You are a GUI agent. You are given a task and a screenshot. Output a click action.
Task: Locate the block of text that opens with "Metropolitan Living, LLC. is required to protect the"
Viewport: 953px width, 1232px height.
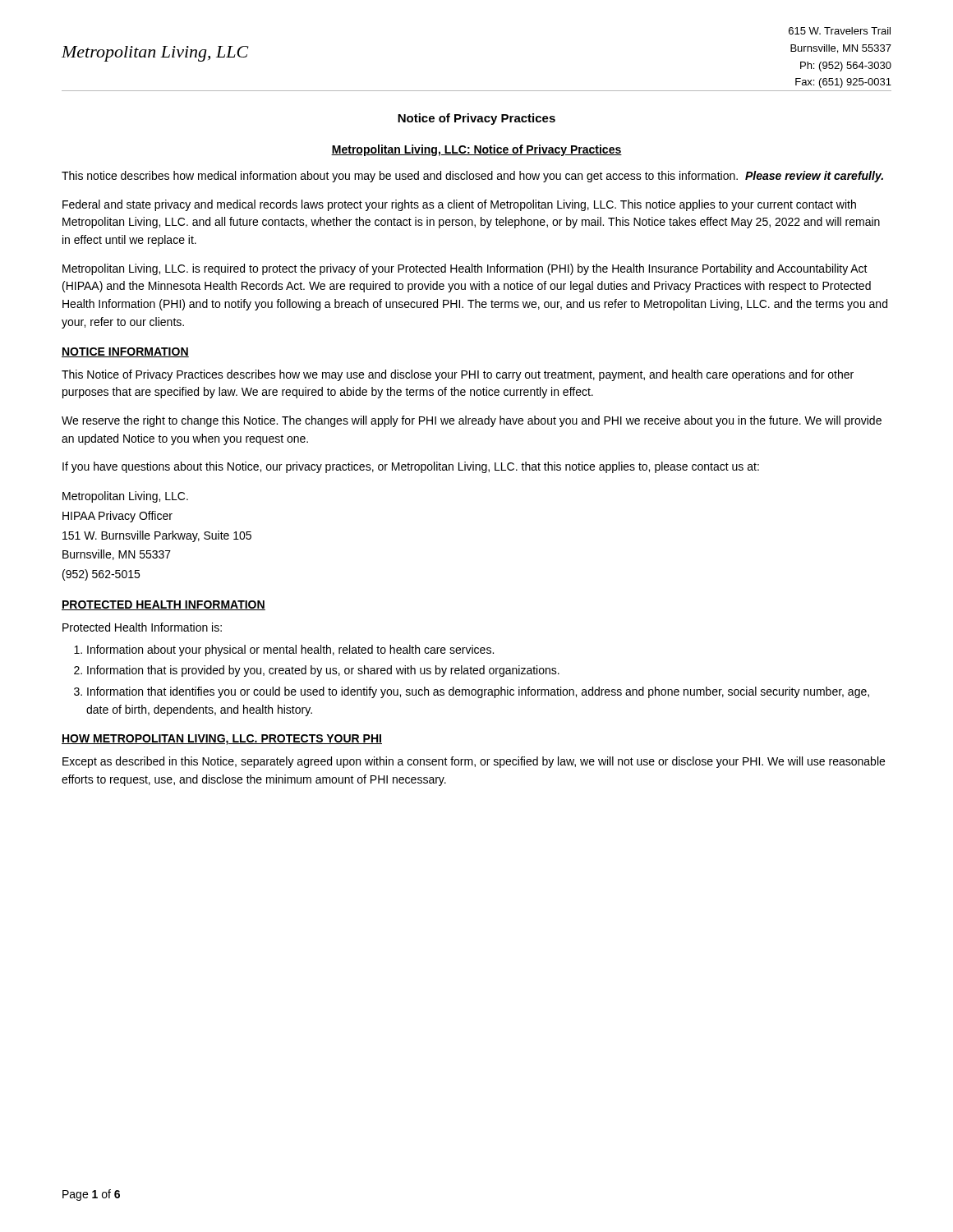coord(476,296)
